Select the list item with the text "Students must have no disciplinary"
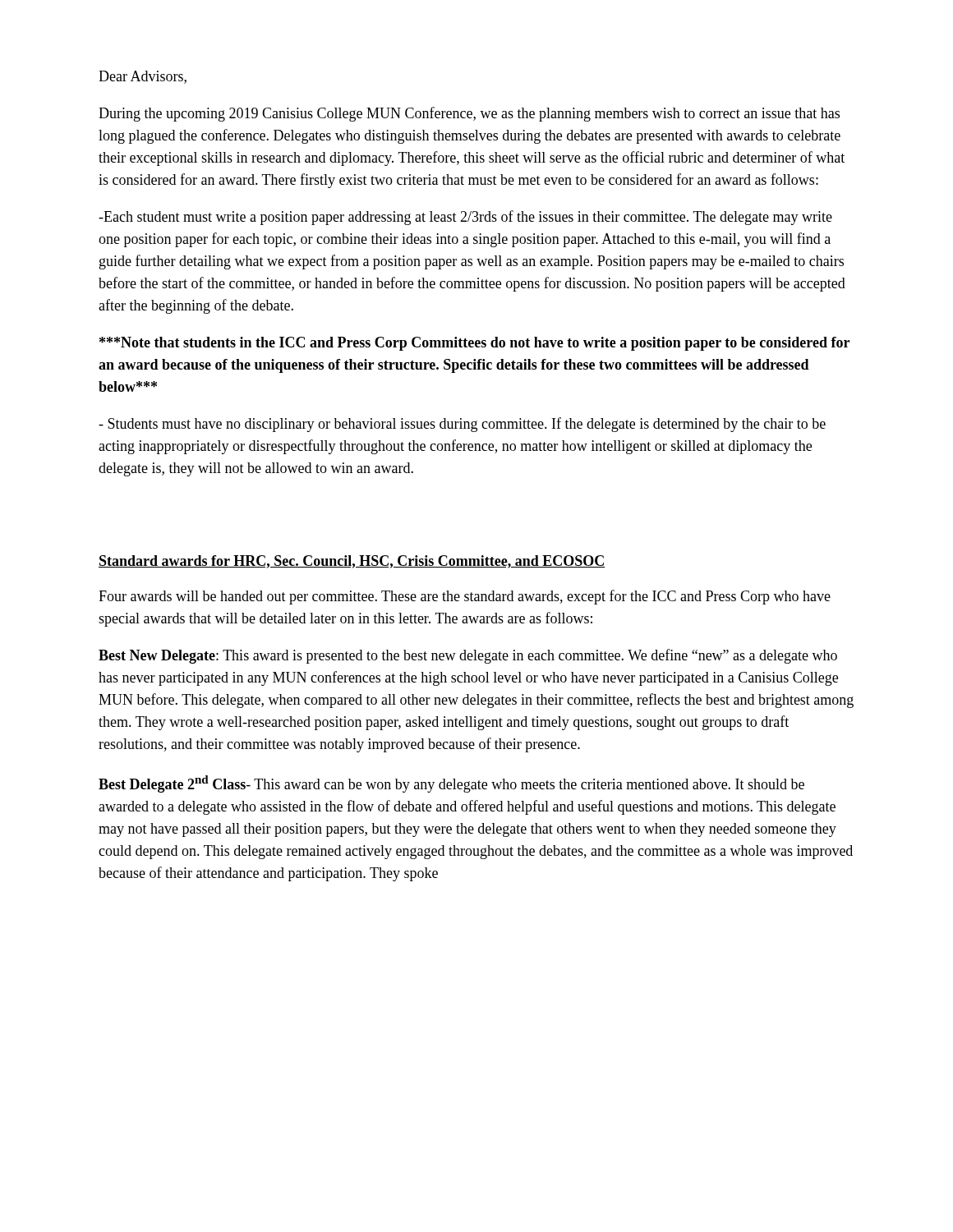Viewport: 953px width, 1232px height. (462, 446)
